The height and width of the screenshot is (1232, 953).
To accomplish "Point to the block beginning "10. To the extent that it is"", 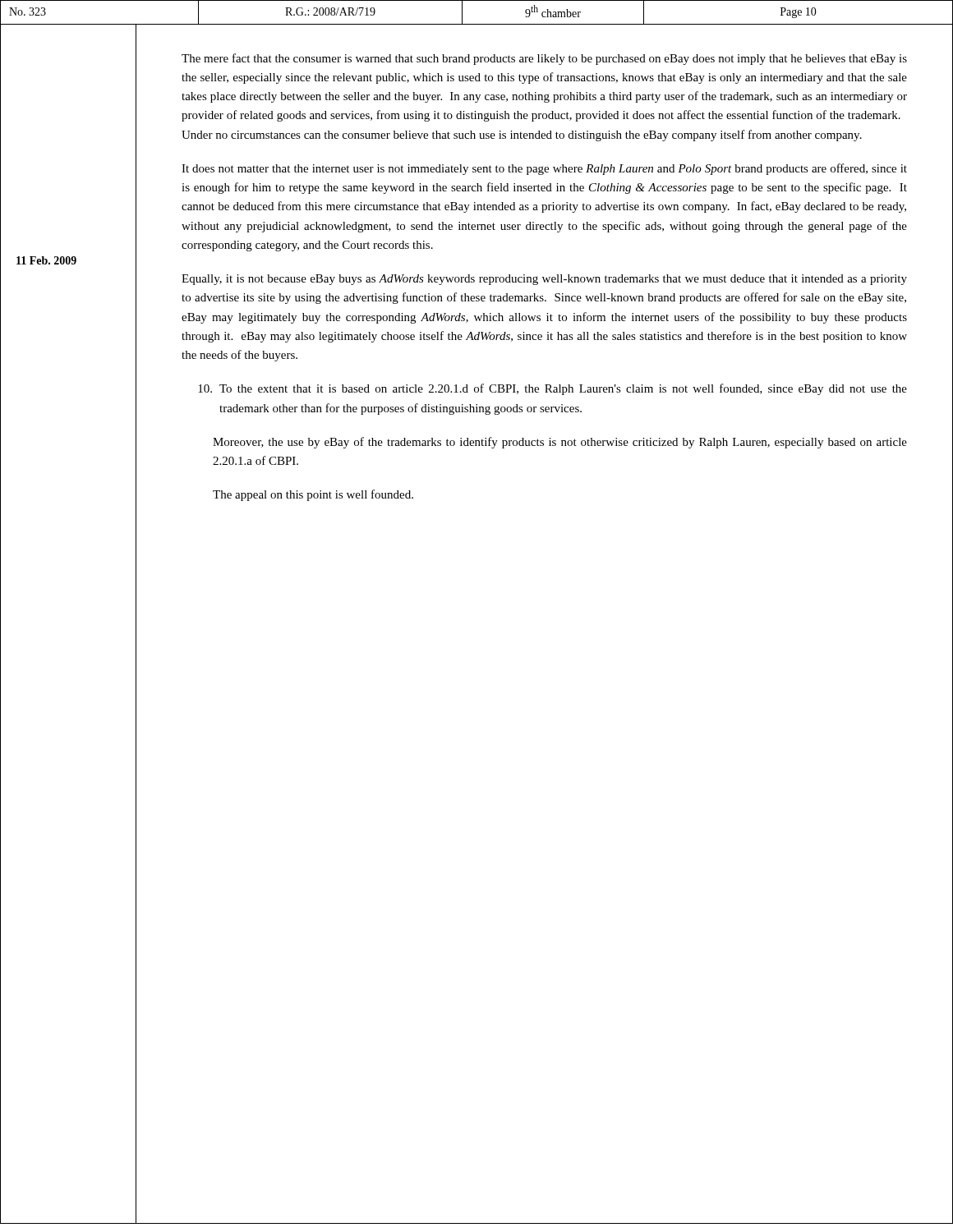I will 544,399.
